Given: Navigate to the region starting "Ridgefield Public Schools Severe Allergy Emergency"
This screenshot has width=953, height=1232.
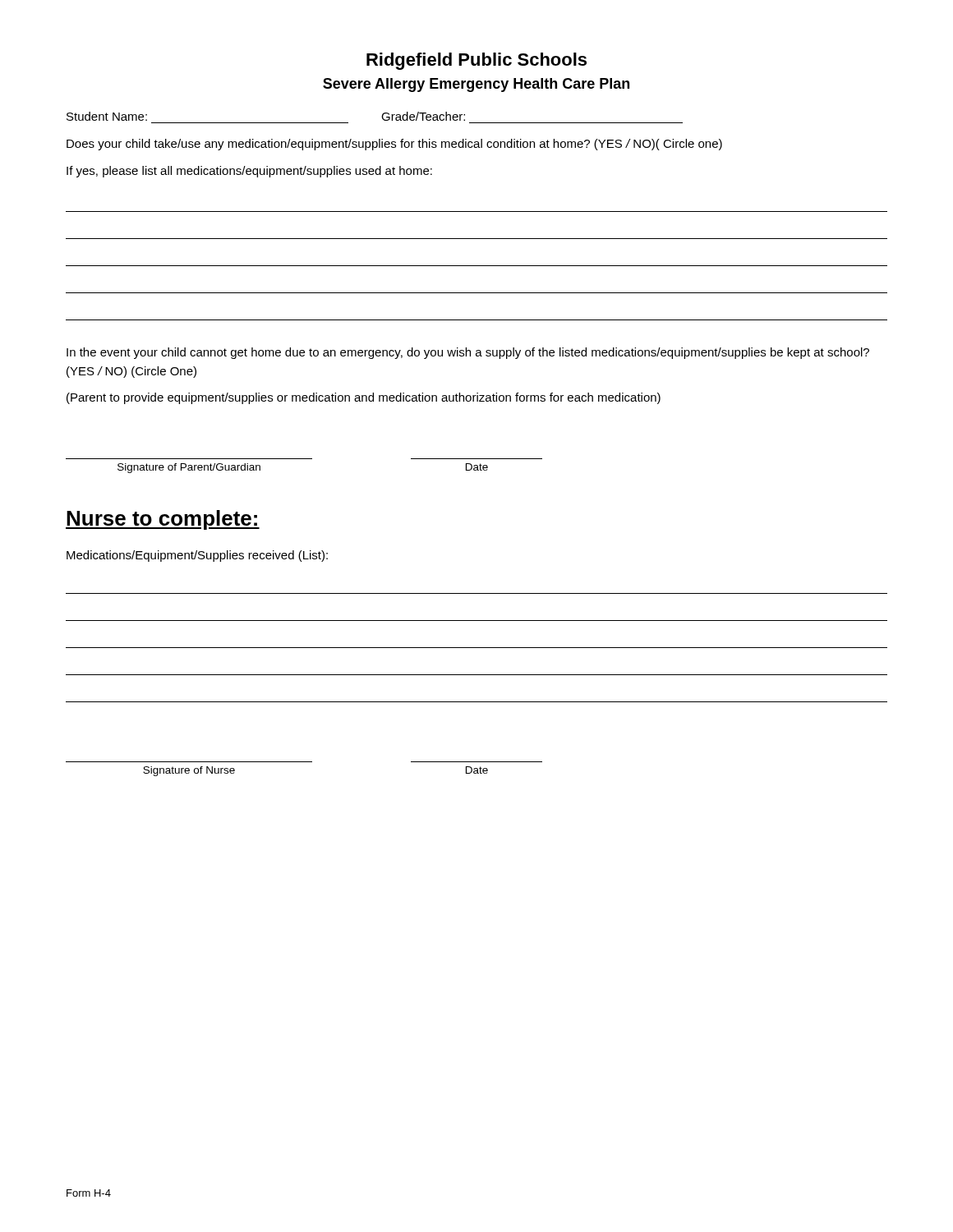Looking at the screenshot, I should click(x=476, y=71).
